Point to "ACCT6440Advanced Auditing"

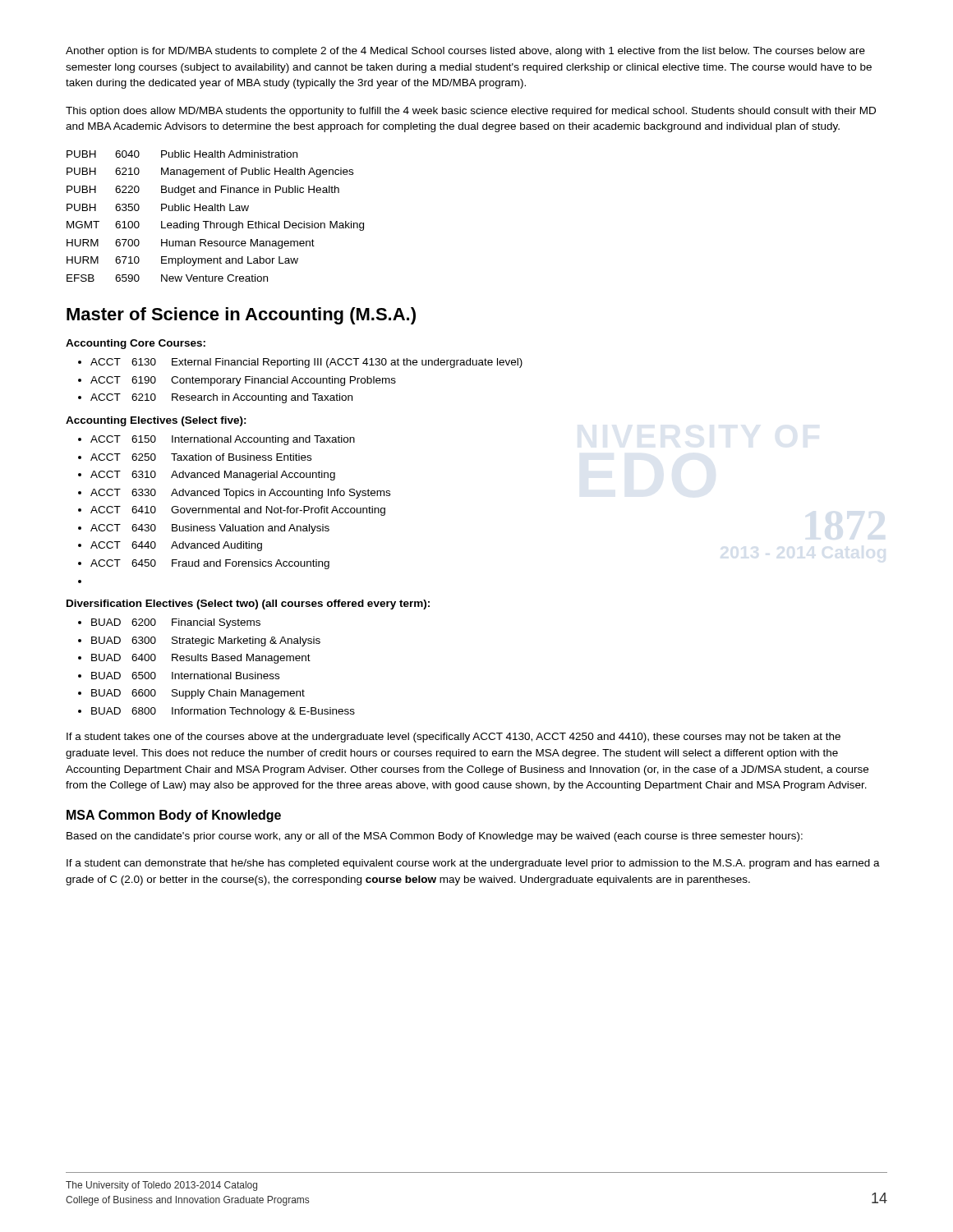coord(177,545)
